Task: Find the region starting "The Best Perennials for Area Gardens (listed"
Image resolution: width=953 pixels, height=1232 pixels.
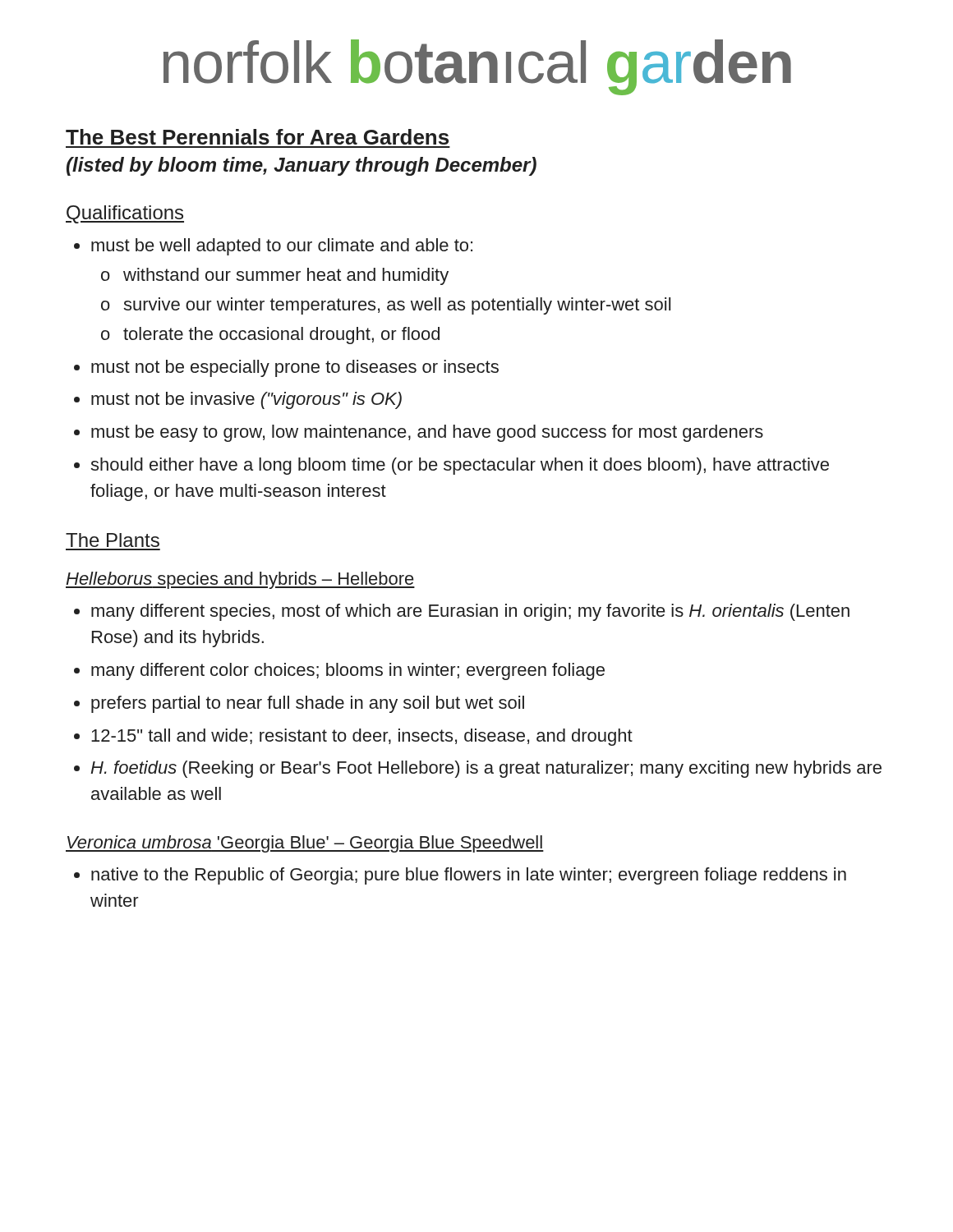Action: pos(476,151)
